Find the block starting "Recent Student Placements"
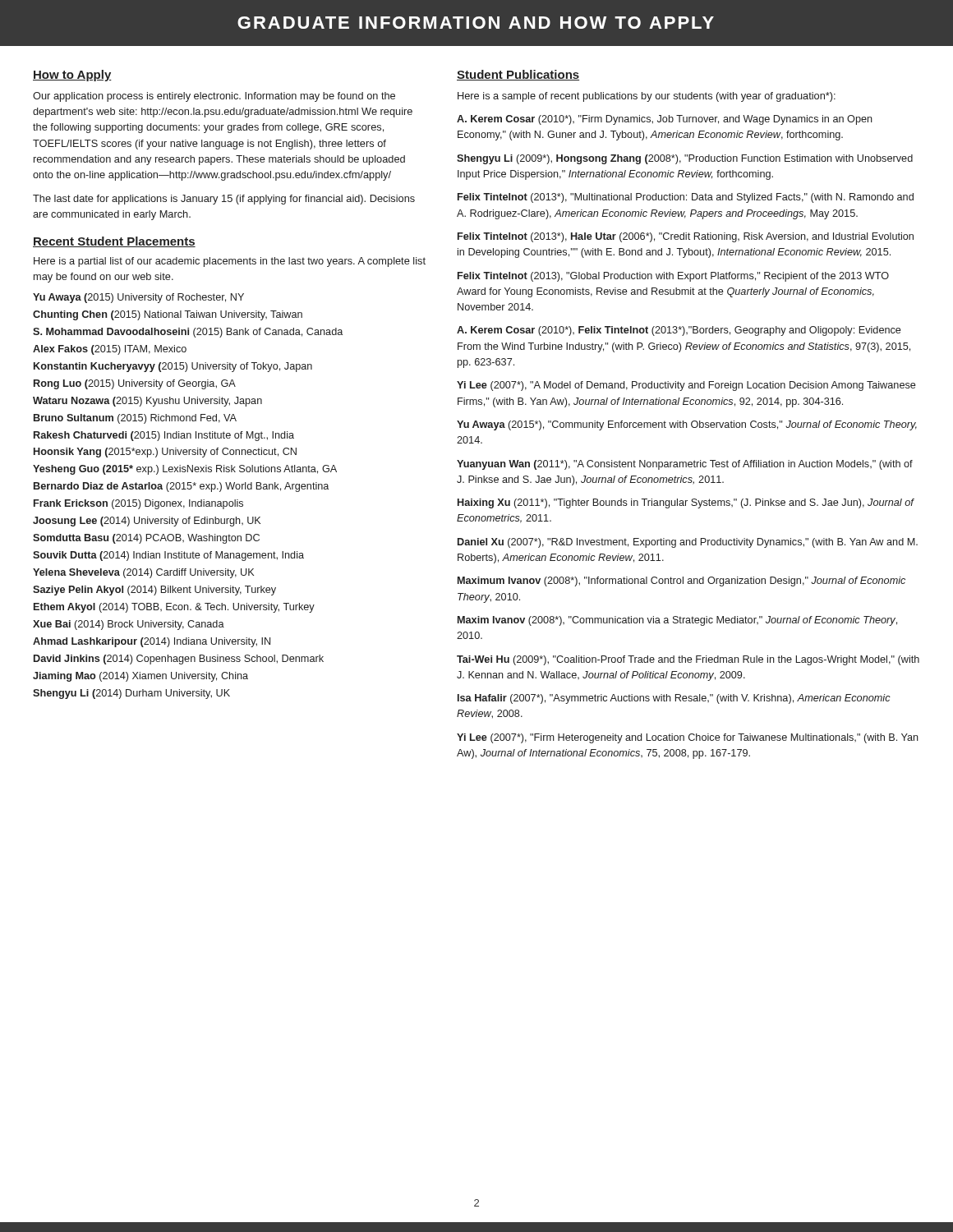 coord(114,241)
